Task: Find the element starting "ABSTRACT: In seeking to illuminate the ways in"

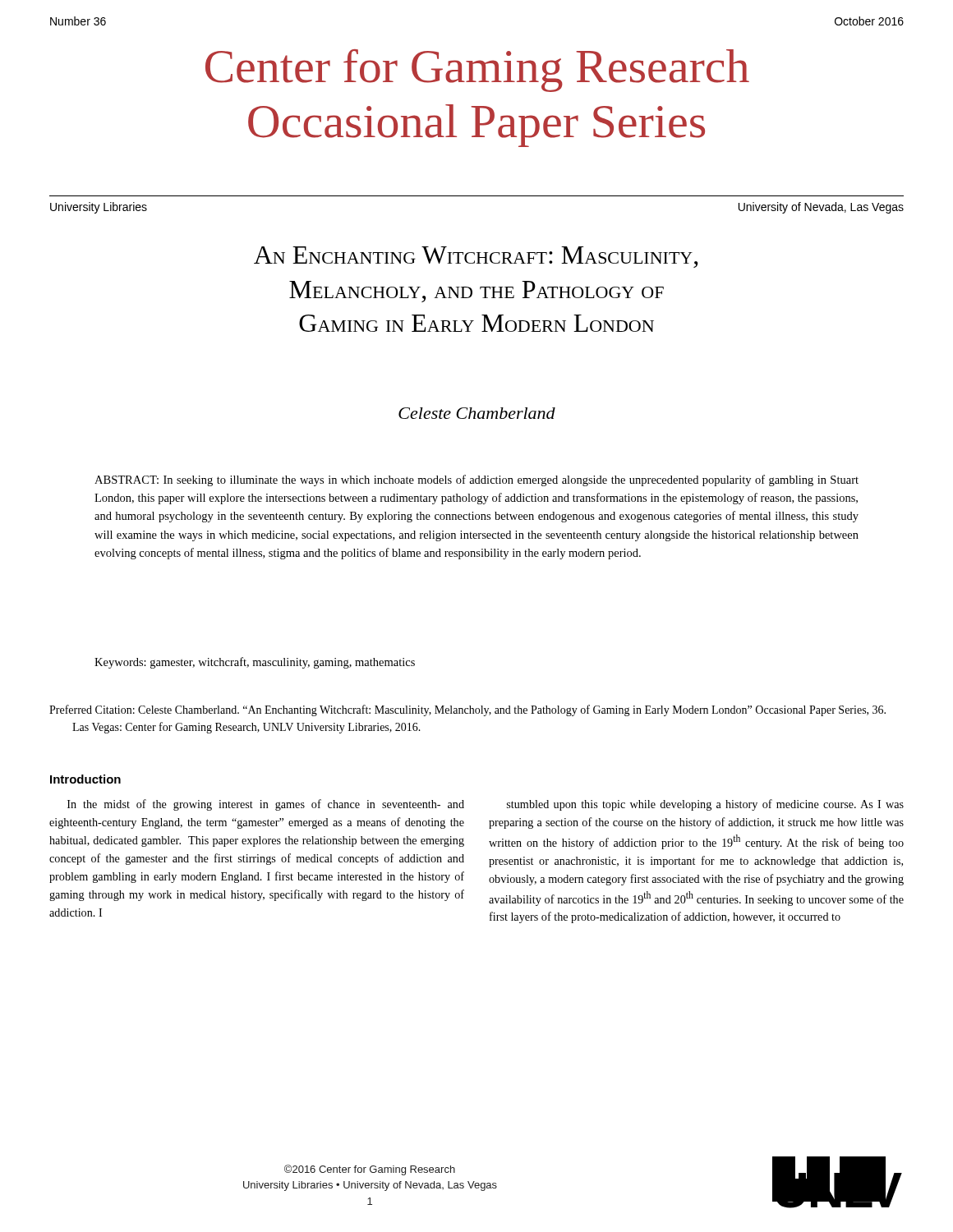Action: tap(476, 516)
